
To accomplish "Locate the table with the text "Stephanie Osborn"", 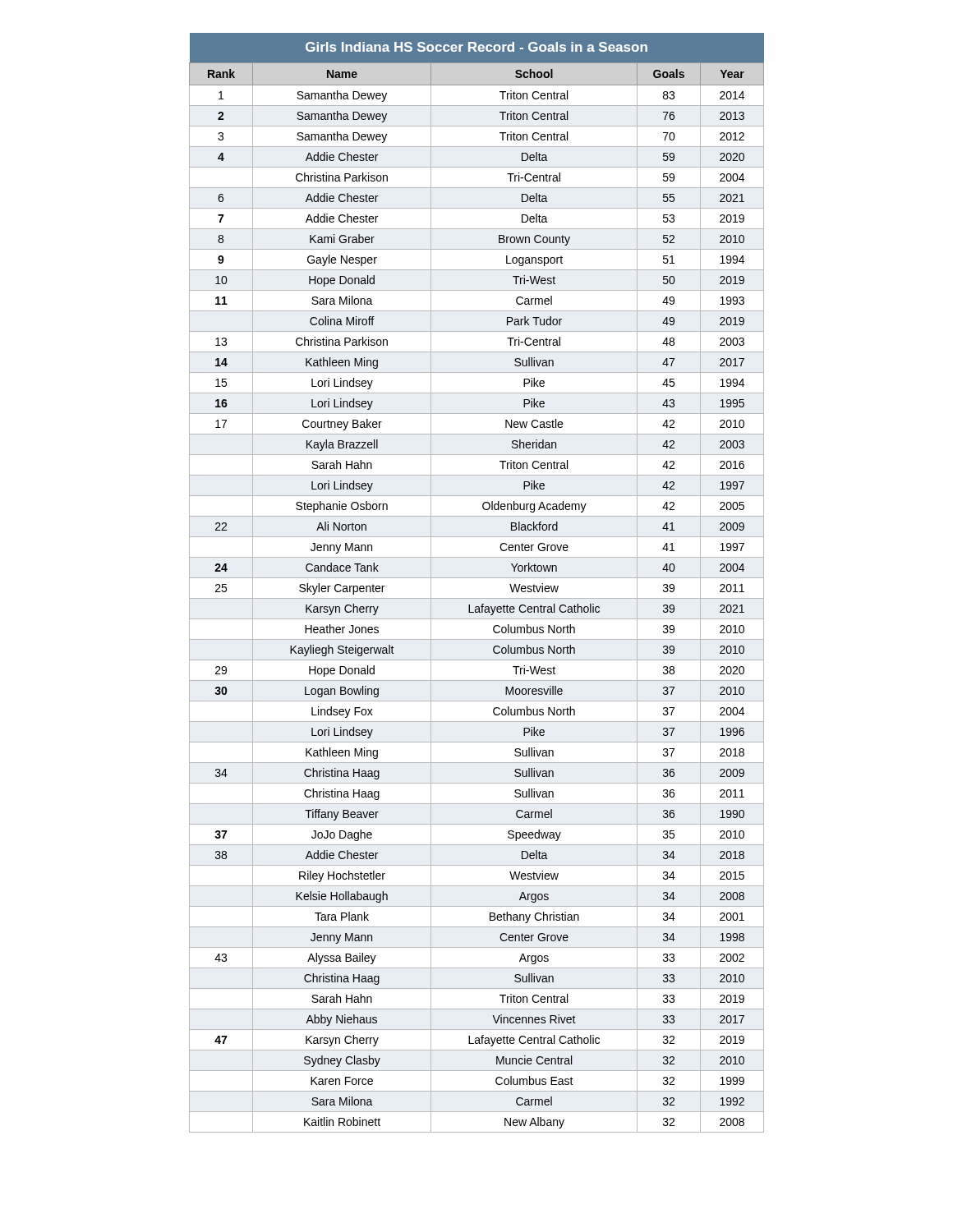I will (476, 583).
